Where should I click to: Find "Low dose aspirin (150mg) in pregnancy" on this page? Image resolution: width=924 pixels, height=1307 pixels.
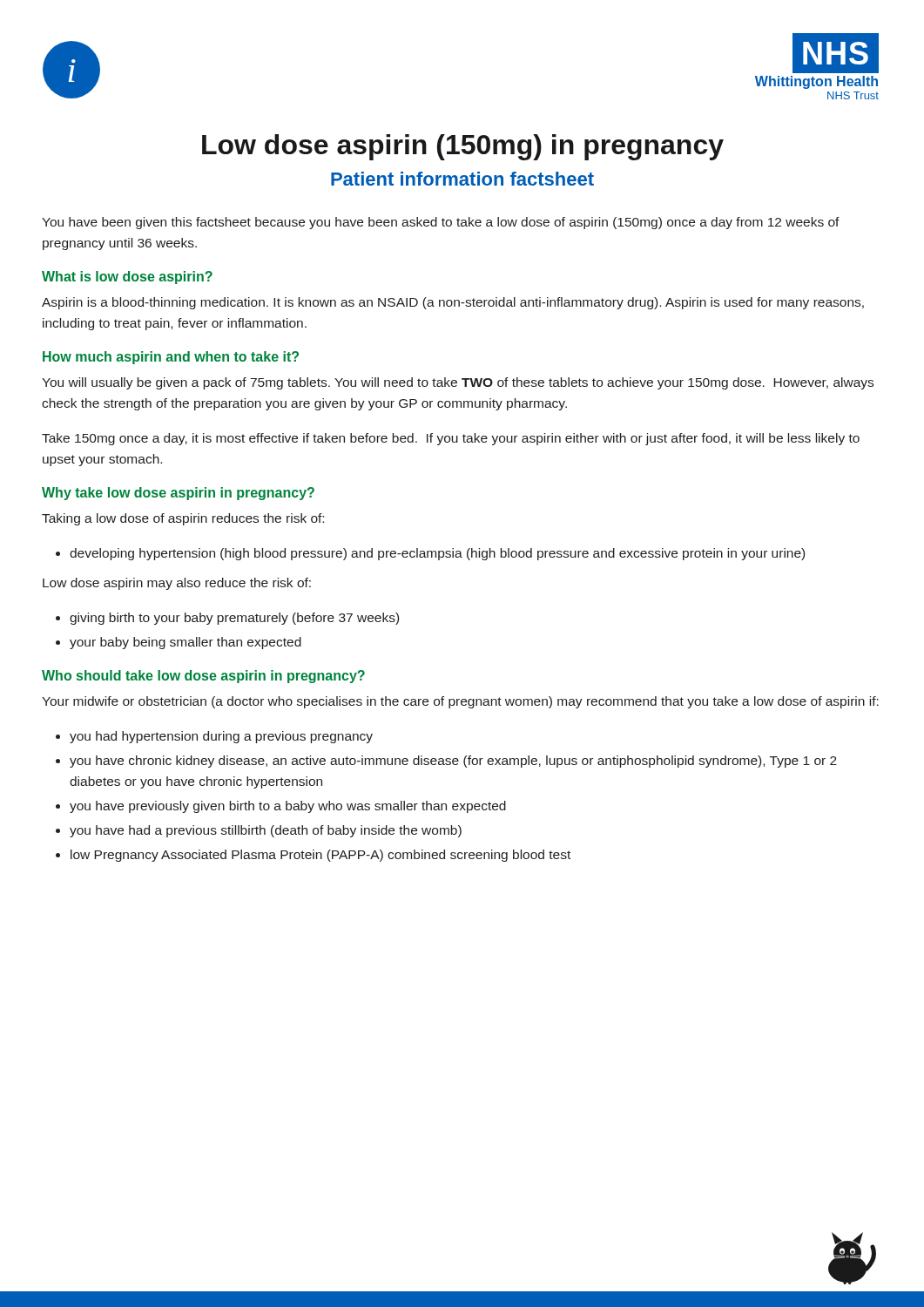[x=462, y=145]
